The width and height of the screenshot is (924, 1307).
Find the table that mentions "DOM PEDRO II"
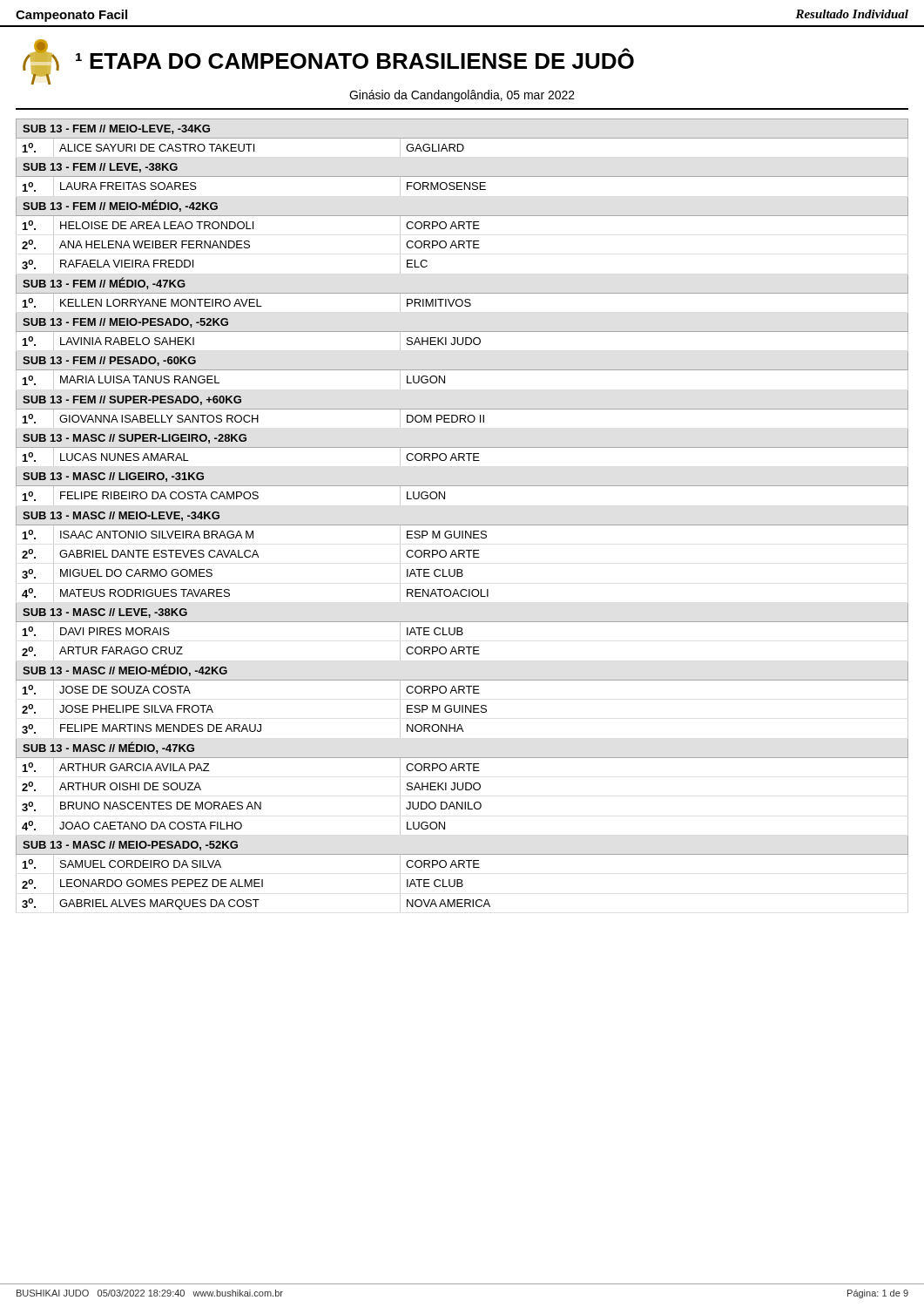tap(462, 511)
